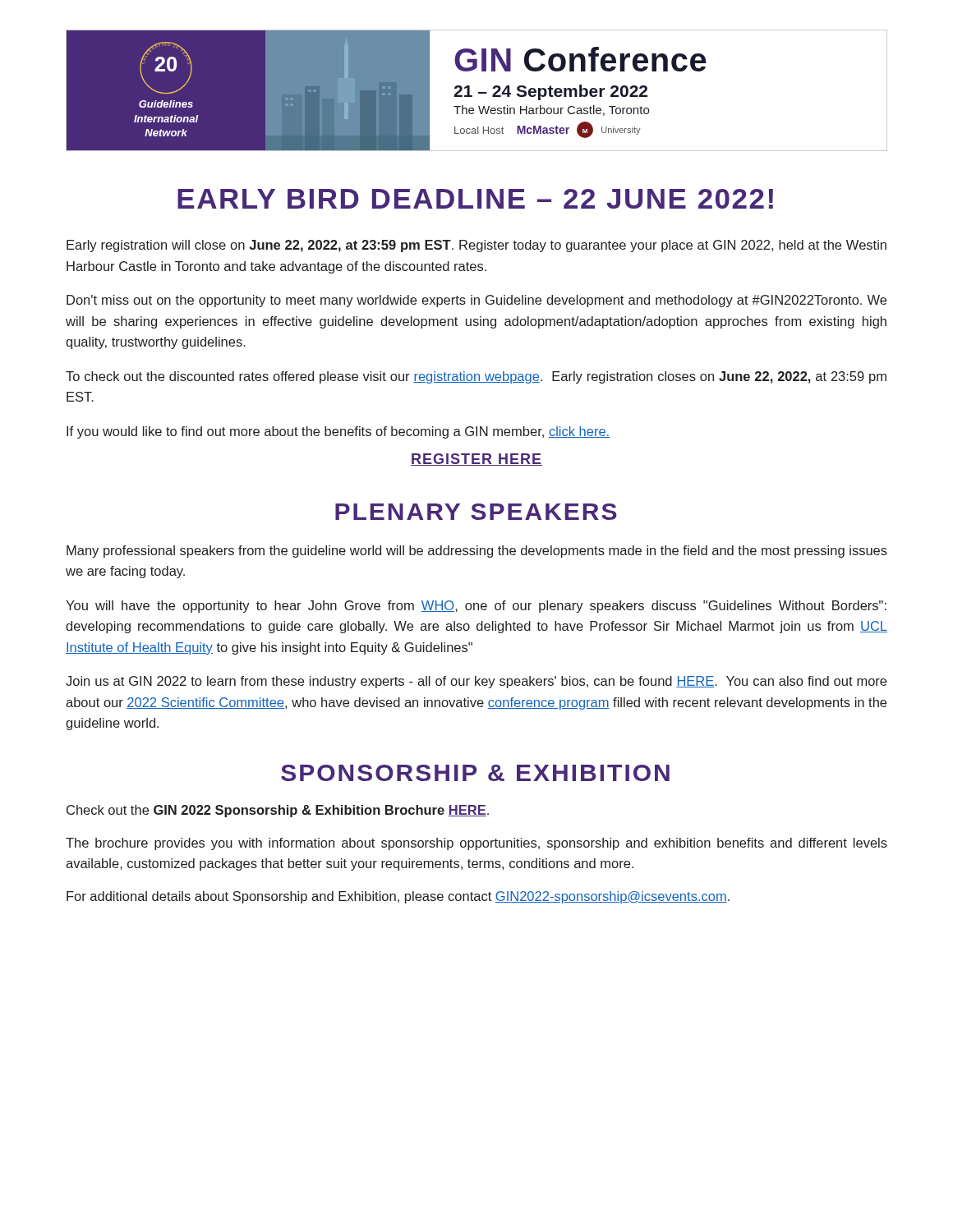
Task: Click on the logo
Action: point(476,90)
